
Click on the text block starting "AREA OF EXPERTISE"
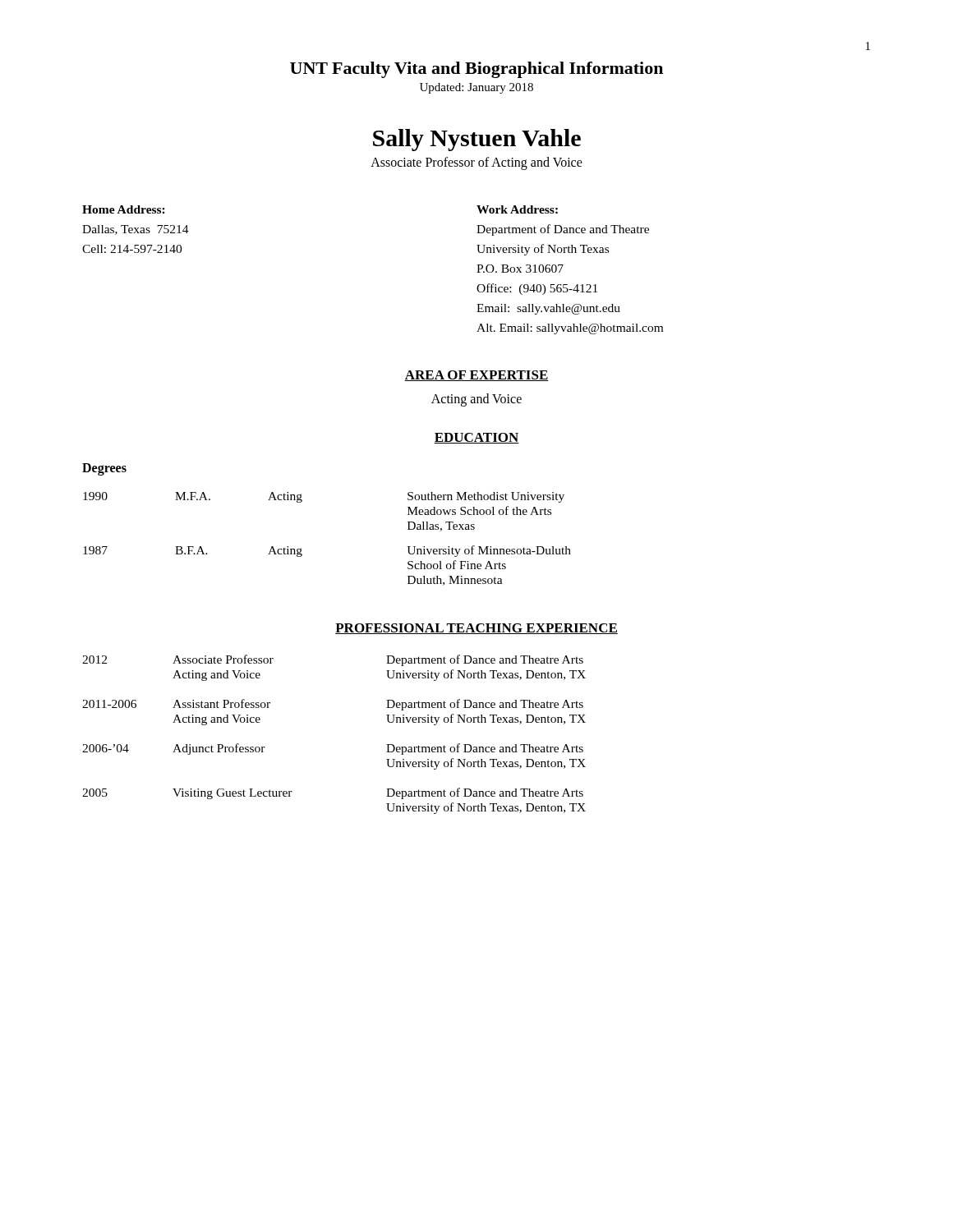pos(476,375)
